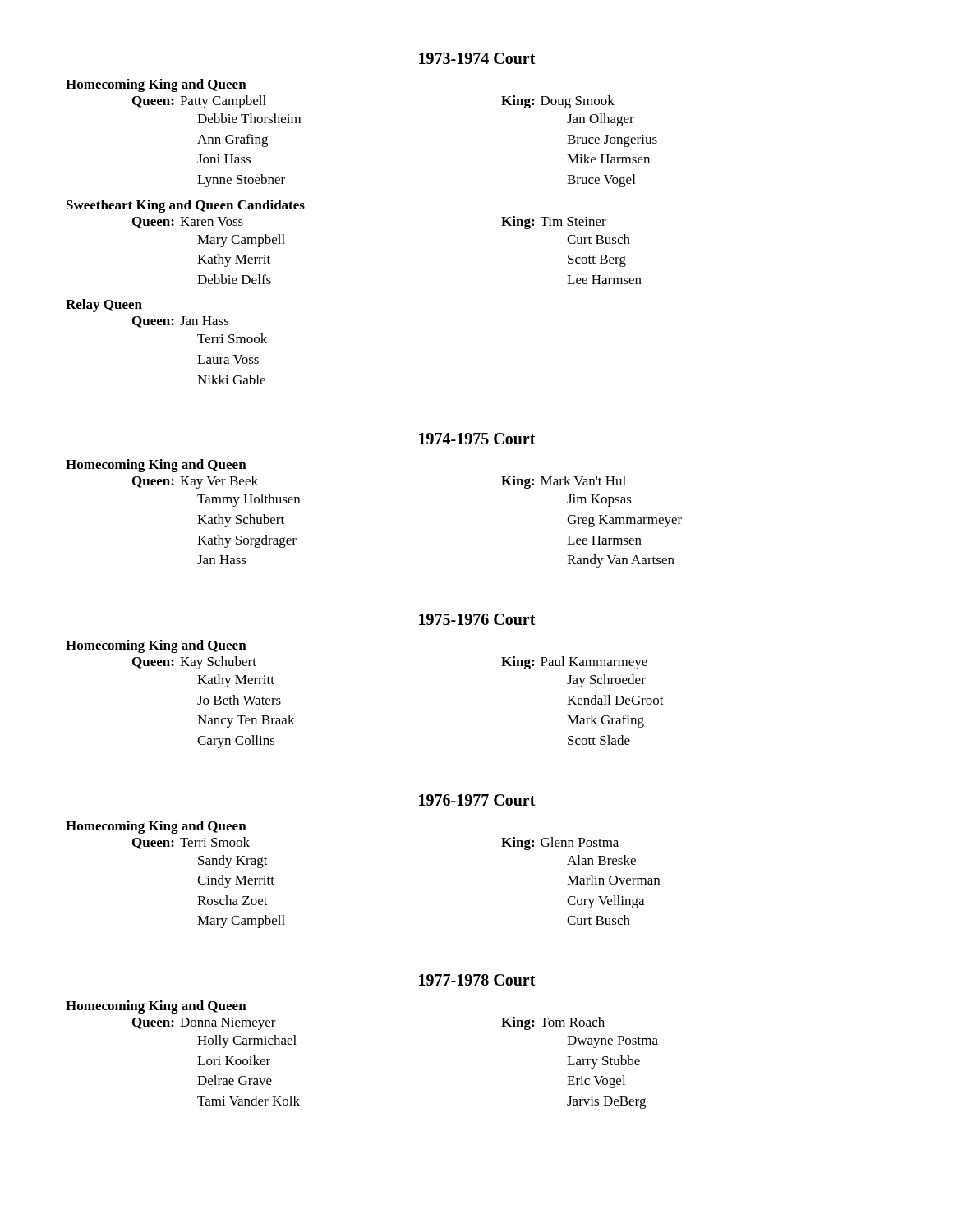Where does it say "Relay Queen"?

(x=104, y=305)
